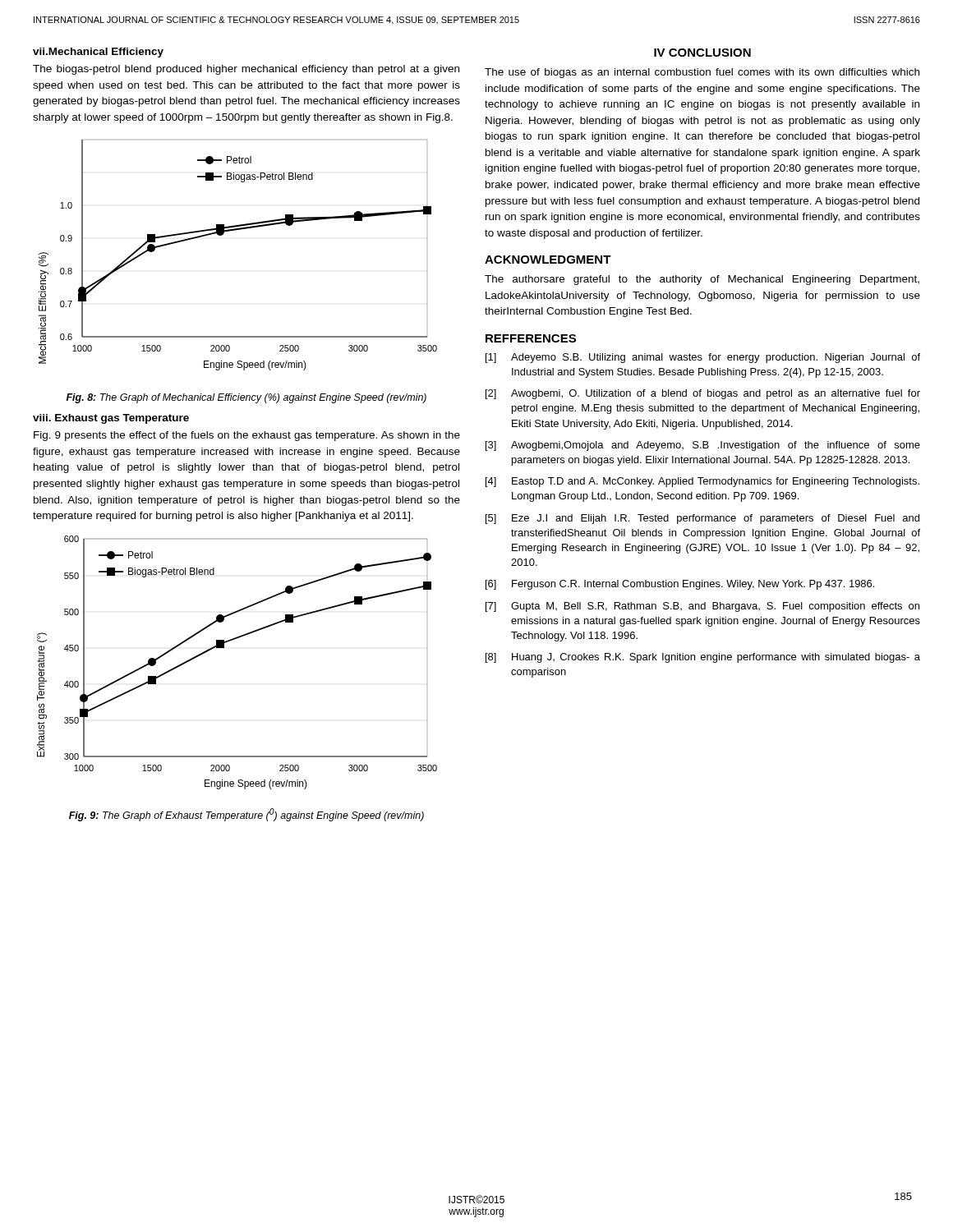Locate the section header that says "IV CONCLUSION"

point(702,52)
